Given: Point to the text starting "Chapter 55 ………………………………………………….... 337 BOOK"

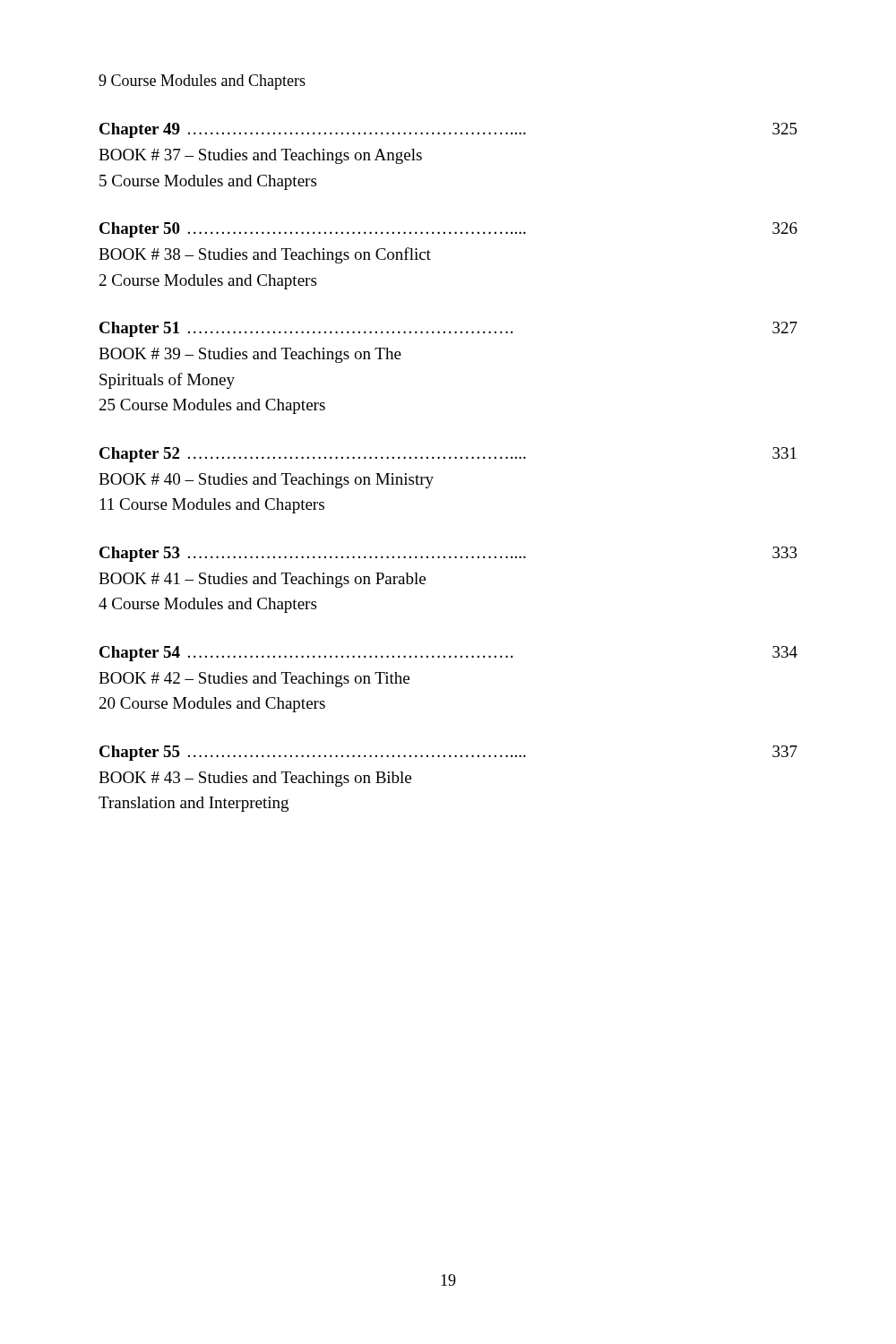Looking at the screenshot, I should (448, 753).
